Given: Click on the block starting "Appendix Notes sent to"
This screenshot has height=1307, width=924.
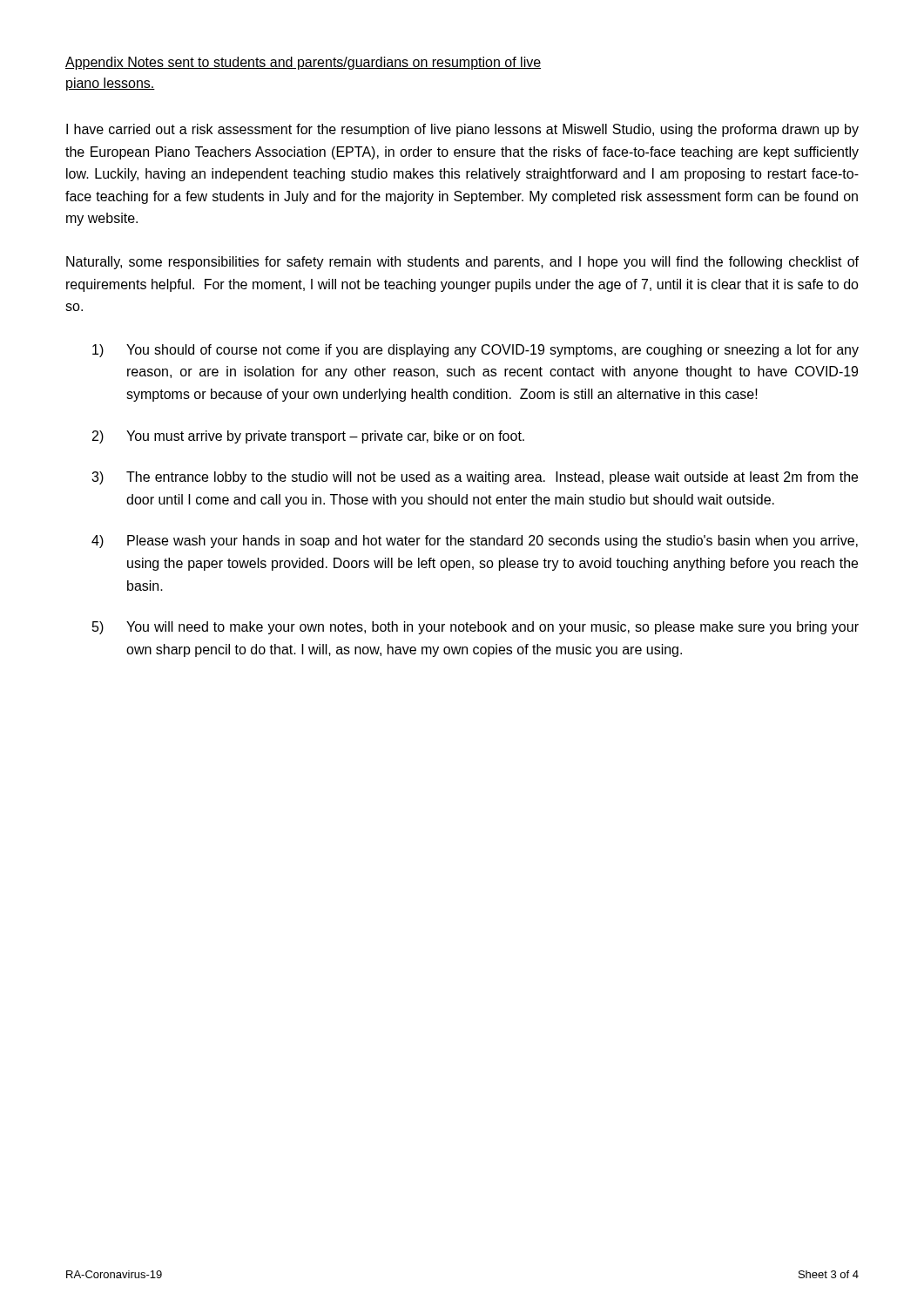Looking at the screenshot, I should (303, 73).
